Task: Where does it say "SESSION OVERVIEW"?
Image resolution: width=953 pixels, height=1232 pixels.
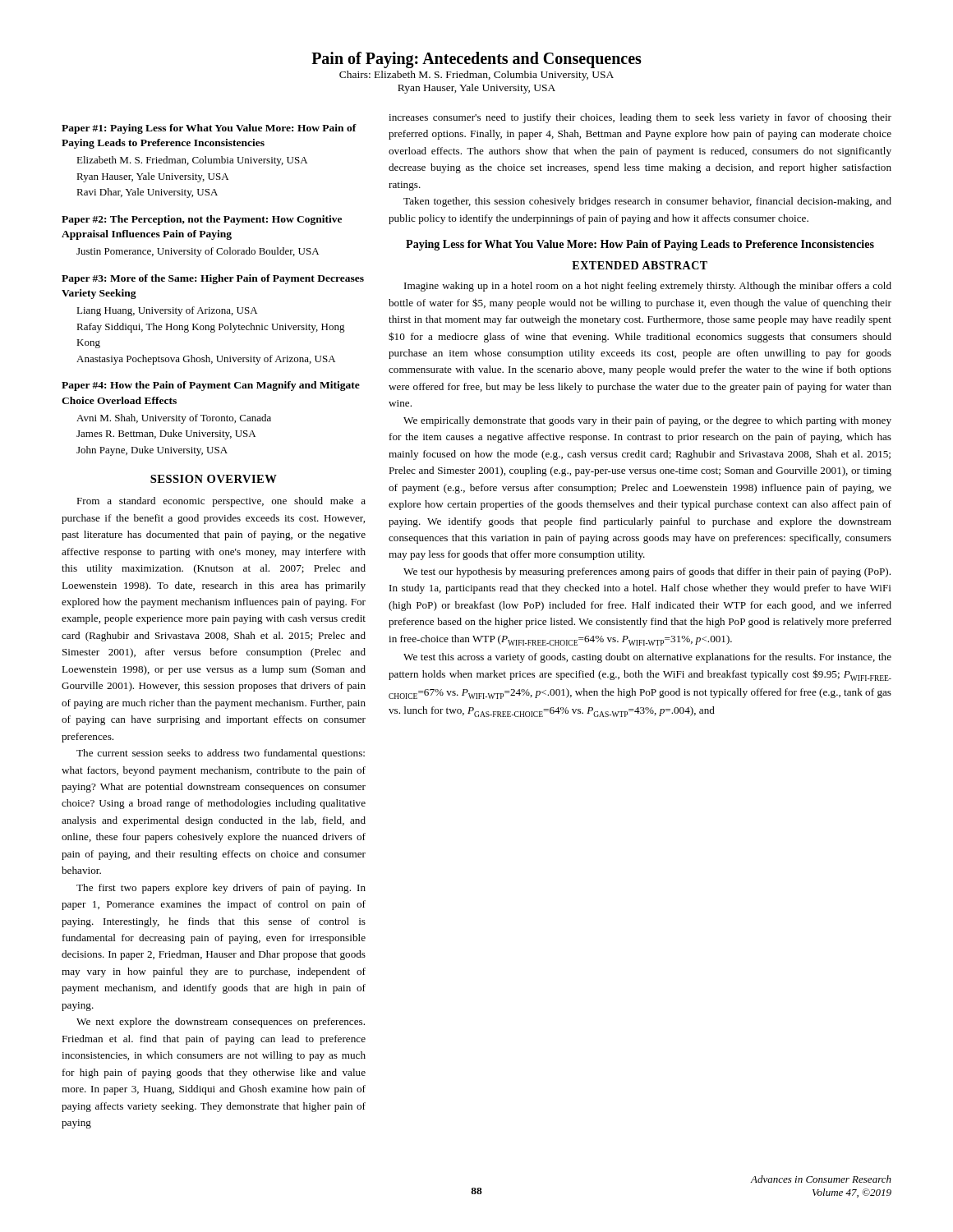Action: pos(214,479)
